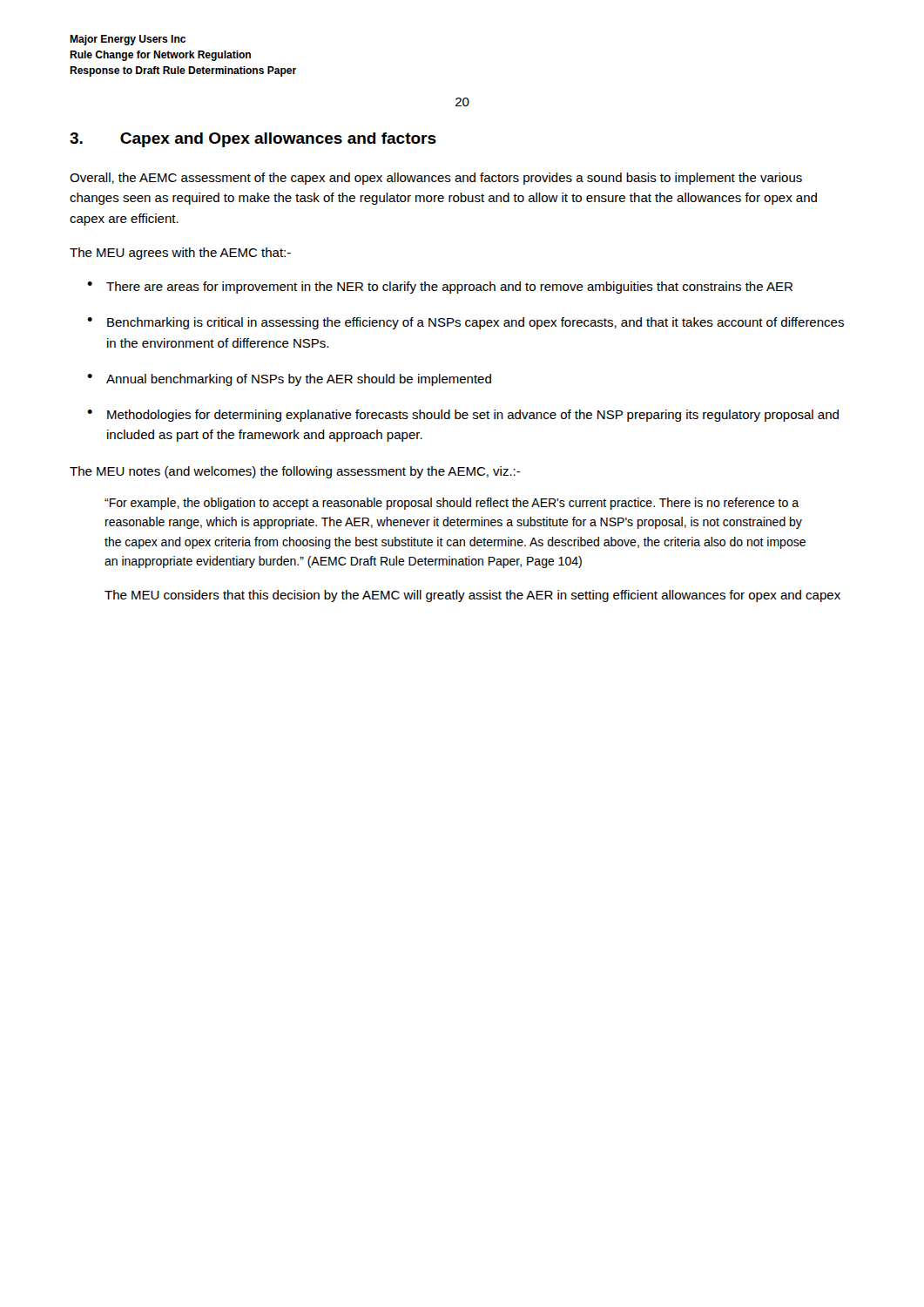Locate the list item with the text "• Annual benchmarking of NSPs by the AER"
This screenshot has height=1307, width=924.
pyautogui.click(x=289, y=378)
